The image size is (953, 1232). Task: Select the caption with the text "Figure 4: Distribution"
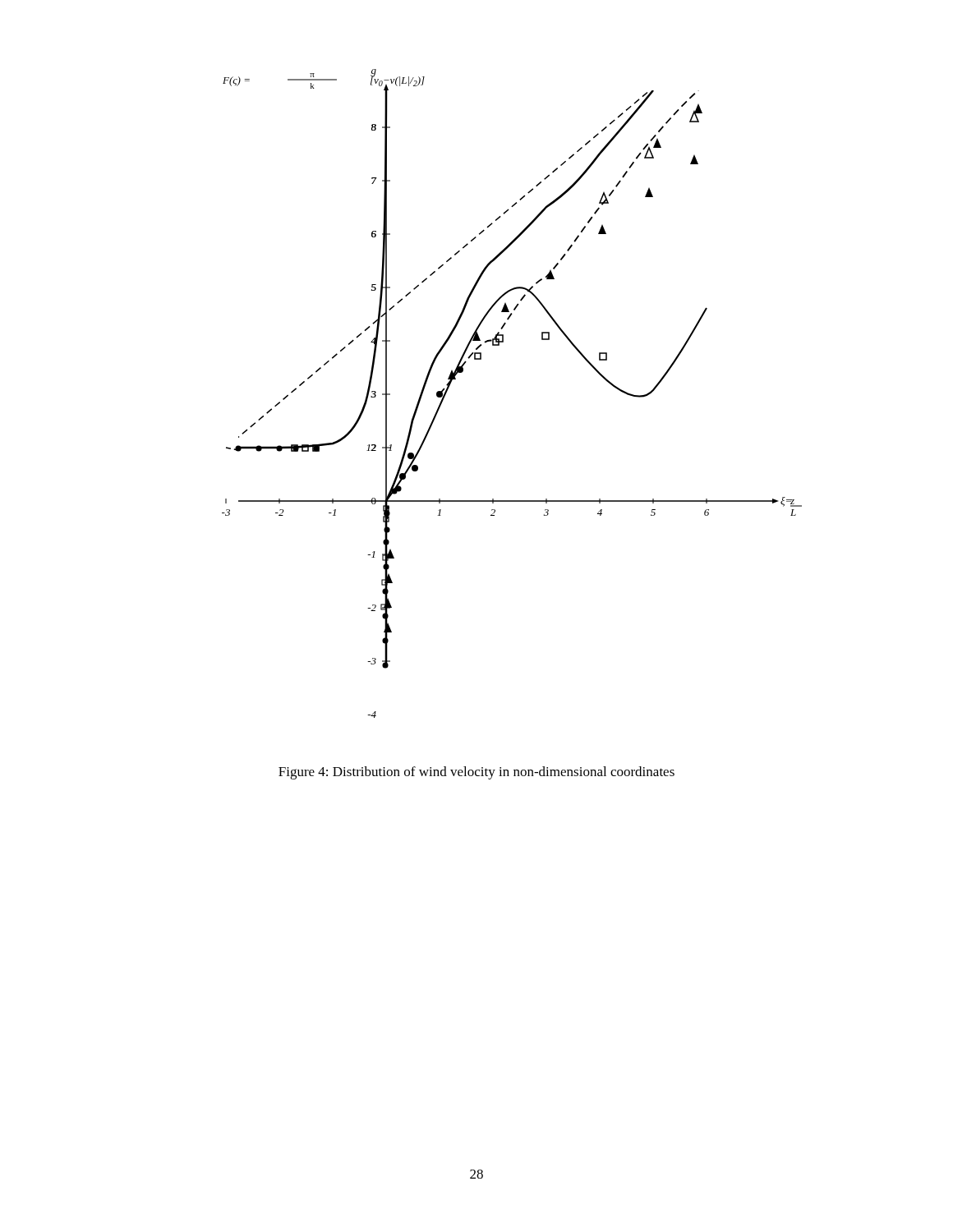tap(476, 772)
